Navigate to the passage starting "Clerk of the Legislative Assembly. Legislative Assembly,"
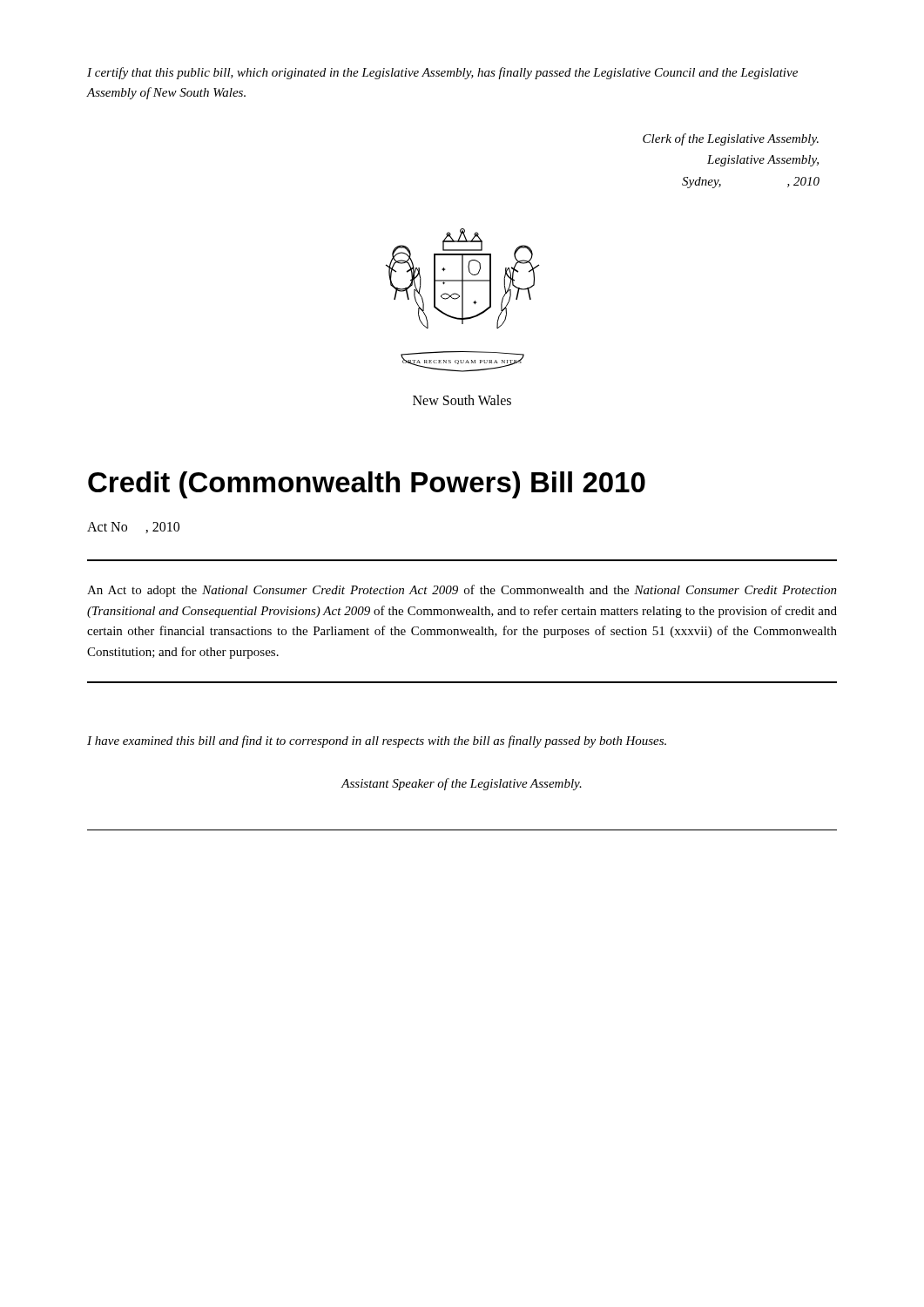Screen dimensions: 1307x924 point(731,160)
